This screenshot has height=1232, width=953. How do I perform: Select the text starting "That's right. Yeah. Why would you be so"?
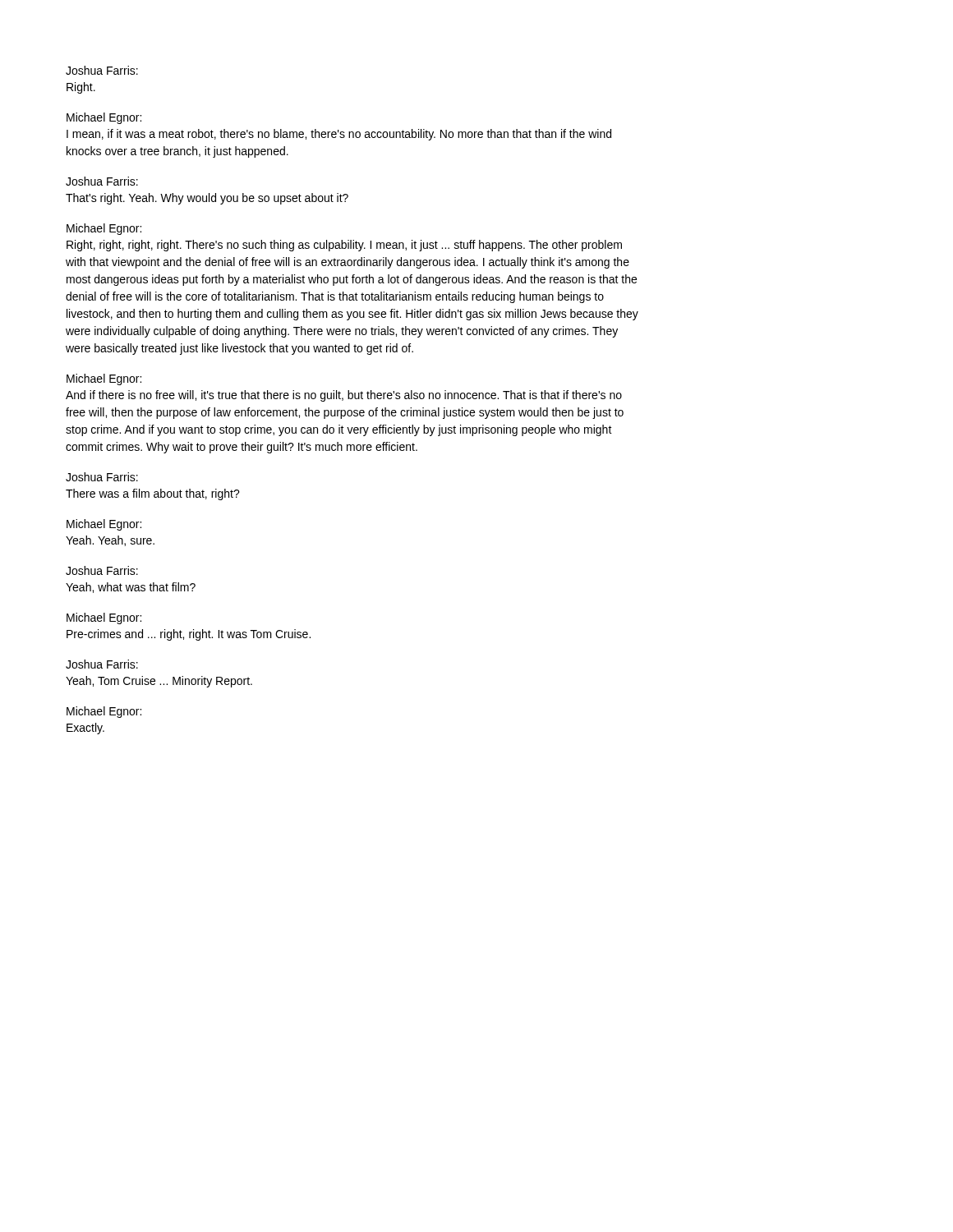207,198
